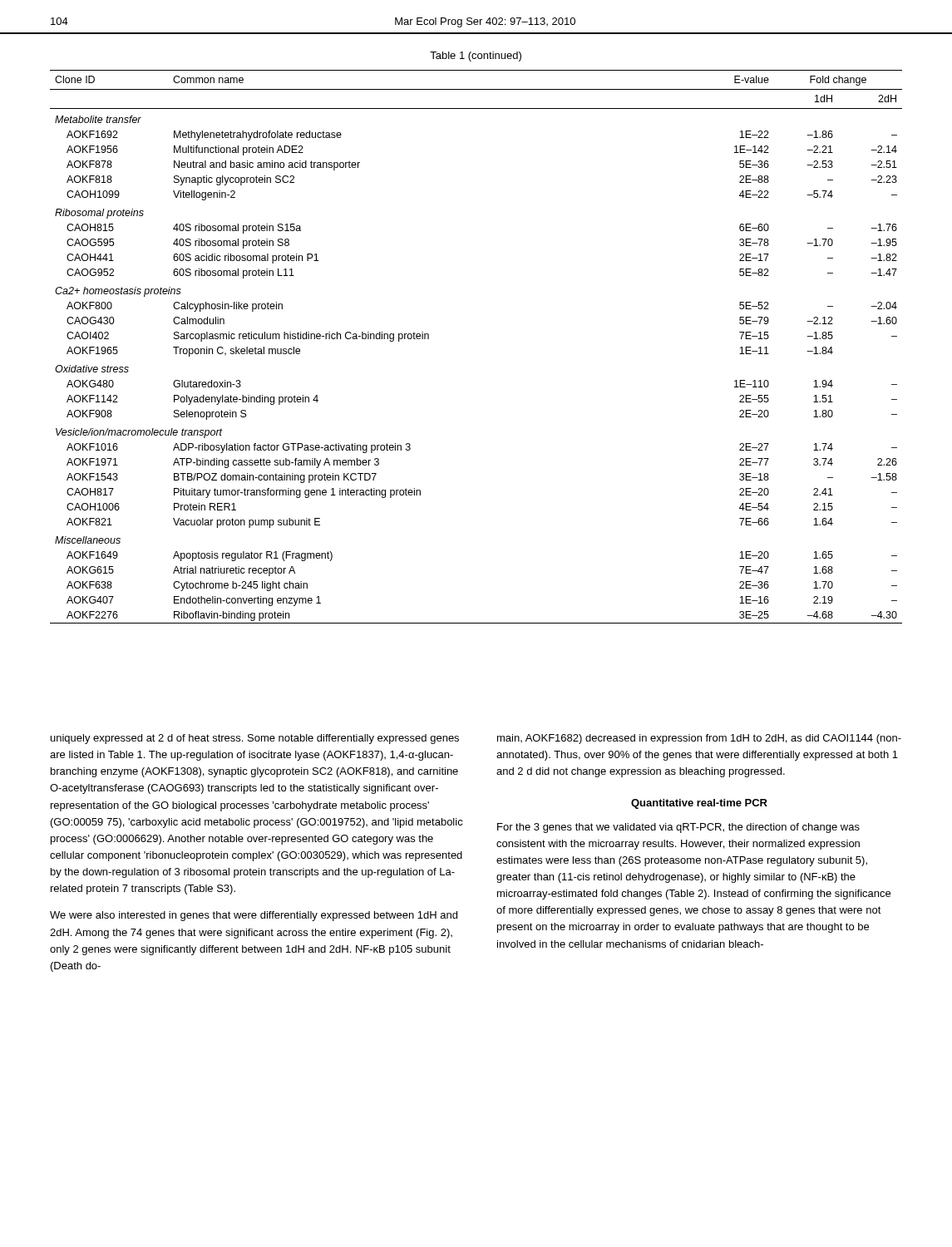Select the text block with the text "For the 3 genes that"
This screenshot has height=1247, width=952.
tap(694, 885)
